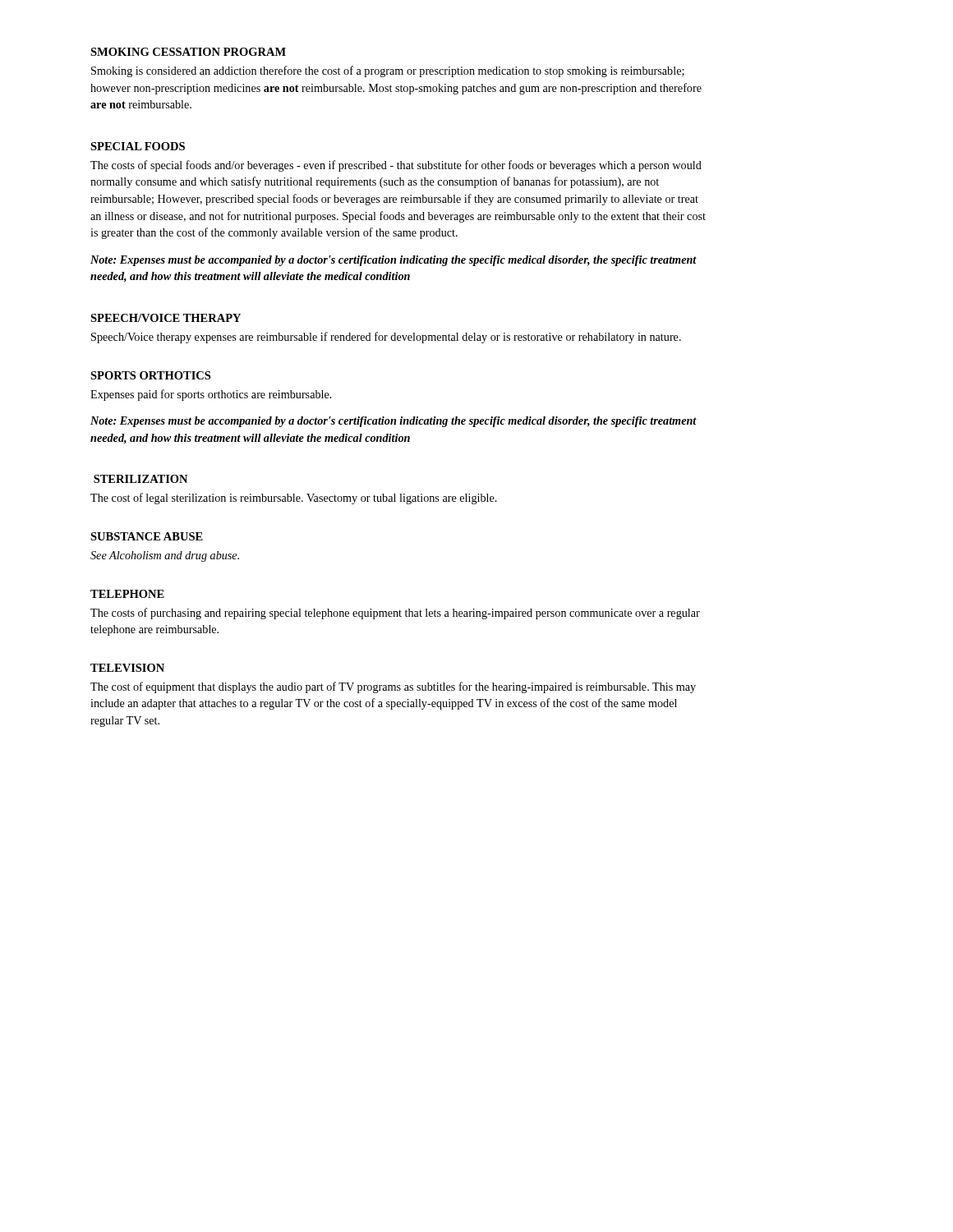Locate the block of text that opens with "The costs of special foods and/or"
The image size is (953, 1232).
point(398,199)
